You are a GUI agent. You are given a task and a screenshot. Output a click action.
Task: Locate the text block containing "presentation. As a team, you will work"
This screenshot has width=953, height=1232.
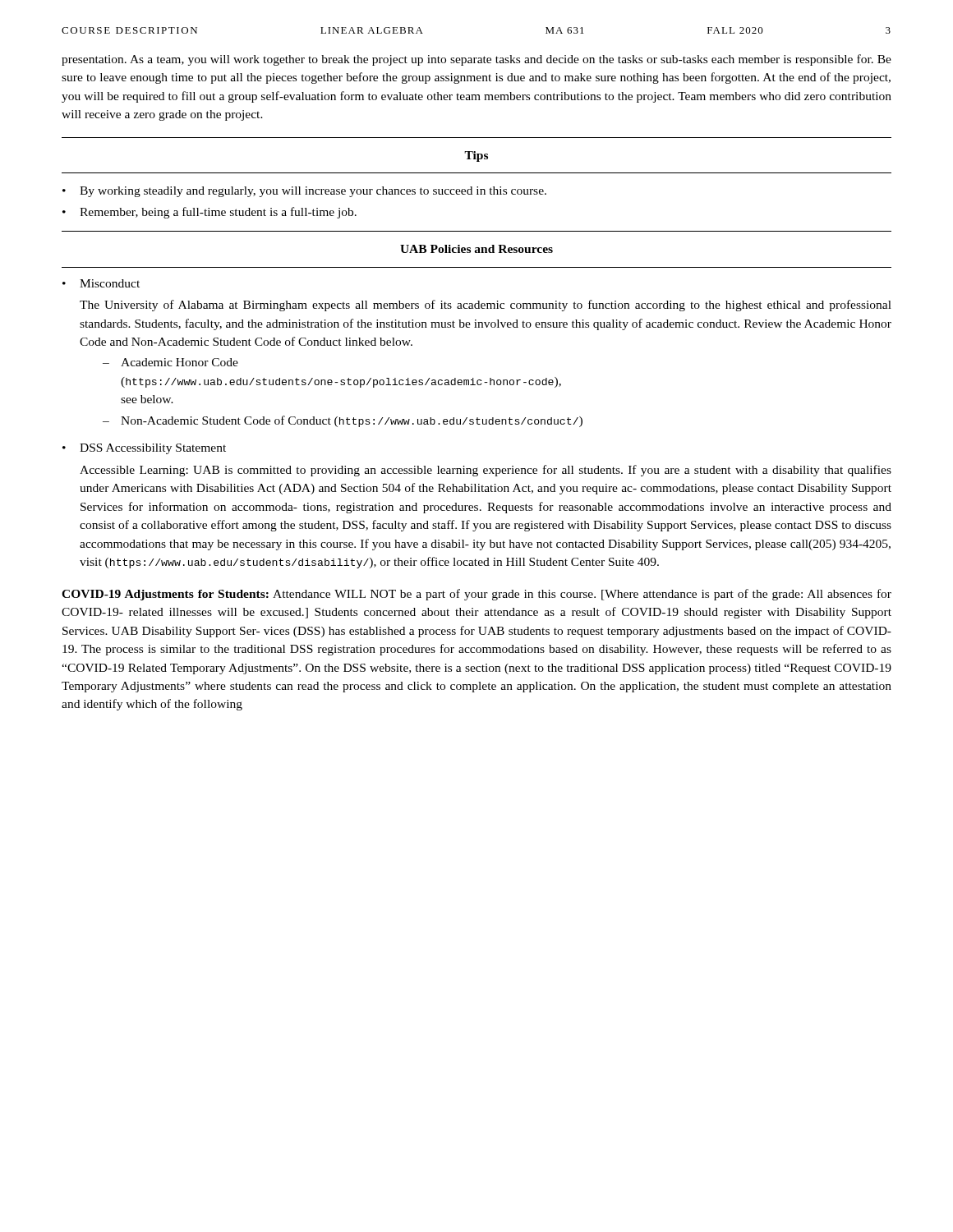tap(476, 86)
